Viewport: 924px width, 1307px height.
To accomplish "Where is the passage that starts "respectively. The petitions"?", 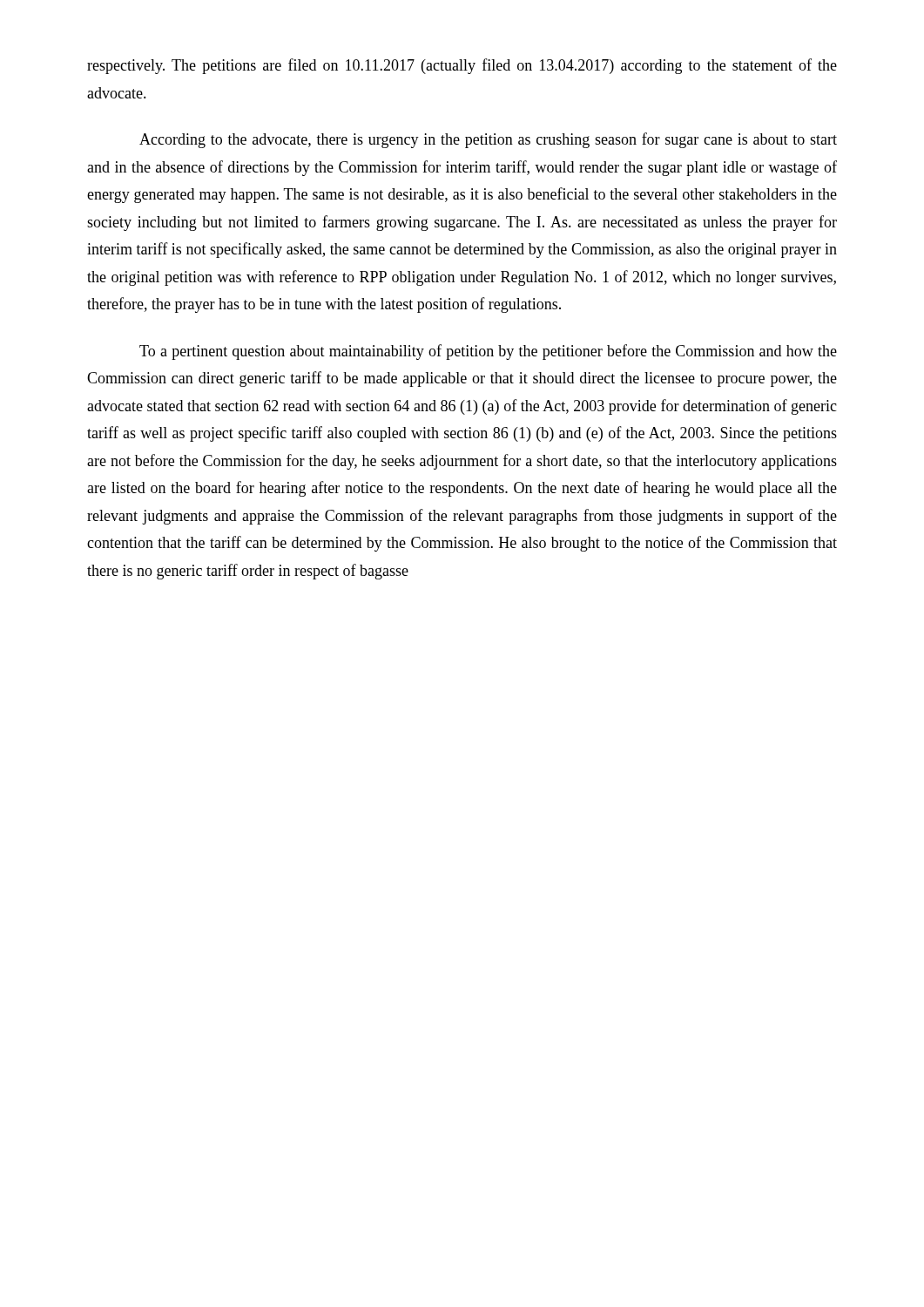I will coord(462,80).
